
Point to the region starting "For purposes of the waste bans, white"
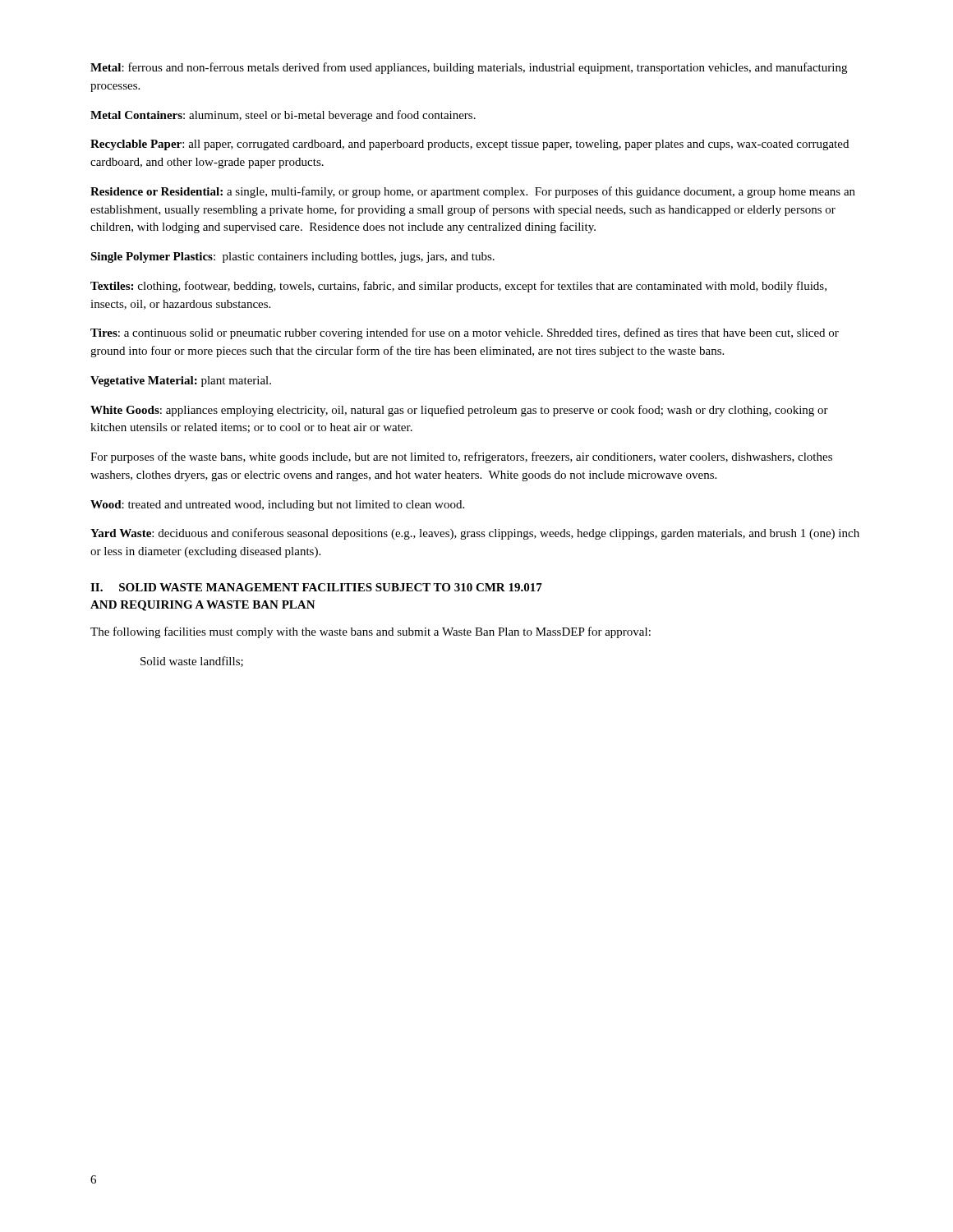click(x=461, y=466)
